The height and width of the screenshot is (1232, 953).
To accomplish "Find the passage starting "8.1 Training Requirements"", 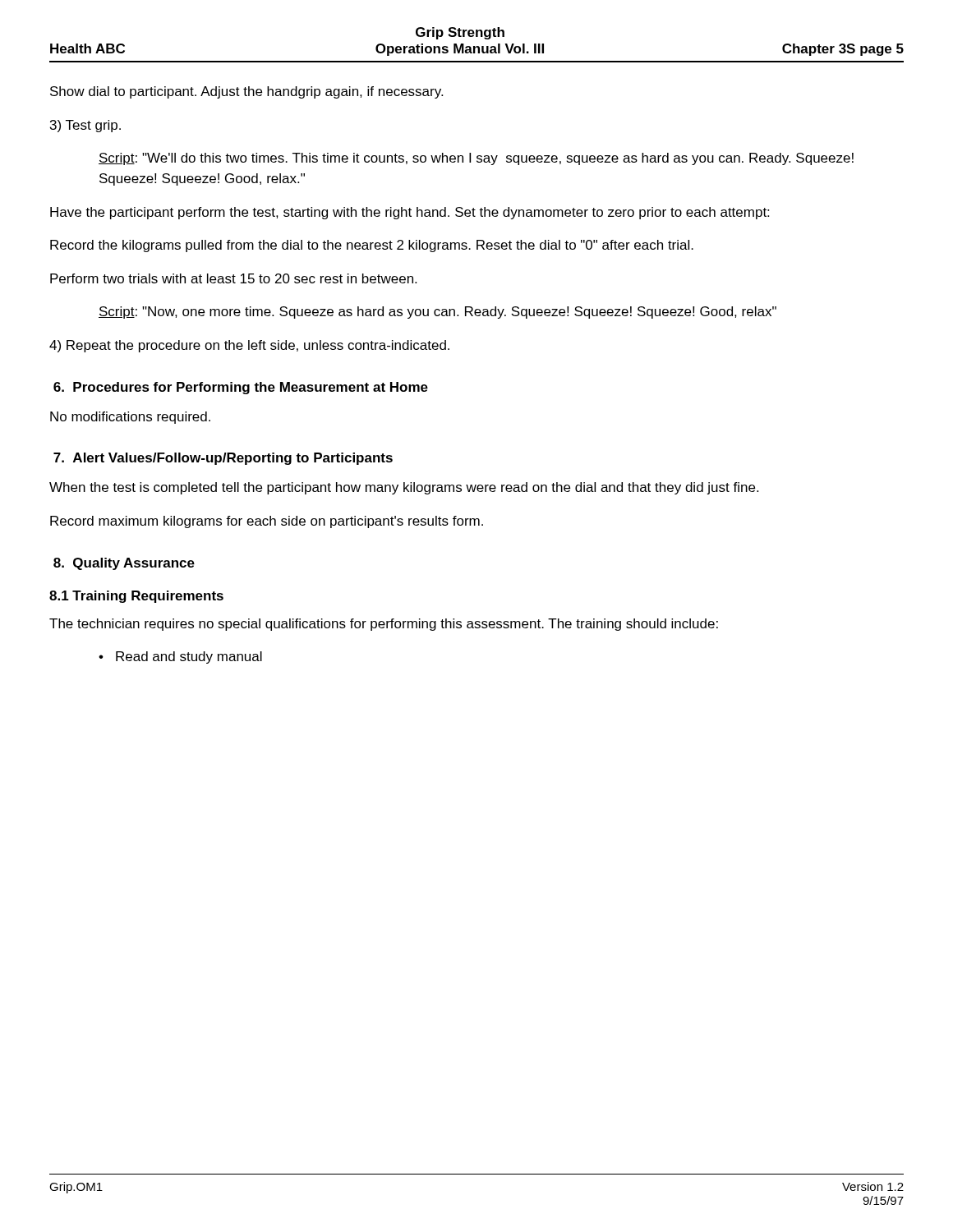I will click(x=137, y=596).
